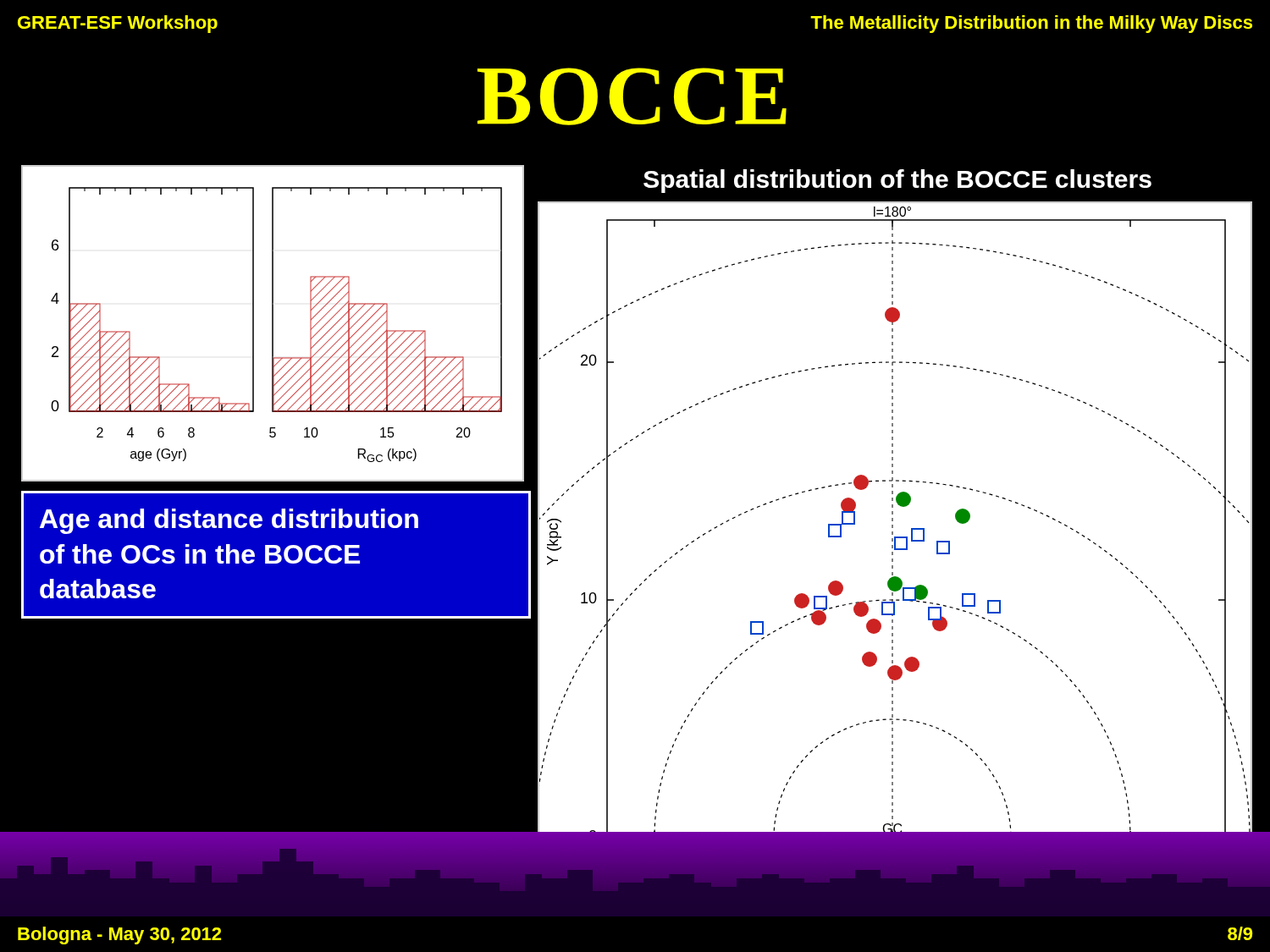Click on the text block that says "Age and distance distributionof the OCs in"
The width and height of the screenshot is (1270, 952).
[x=229, y=554]
